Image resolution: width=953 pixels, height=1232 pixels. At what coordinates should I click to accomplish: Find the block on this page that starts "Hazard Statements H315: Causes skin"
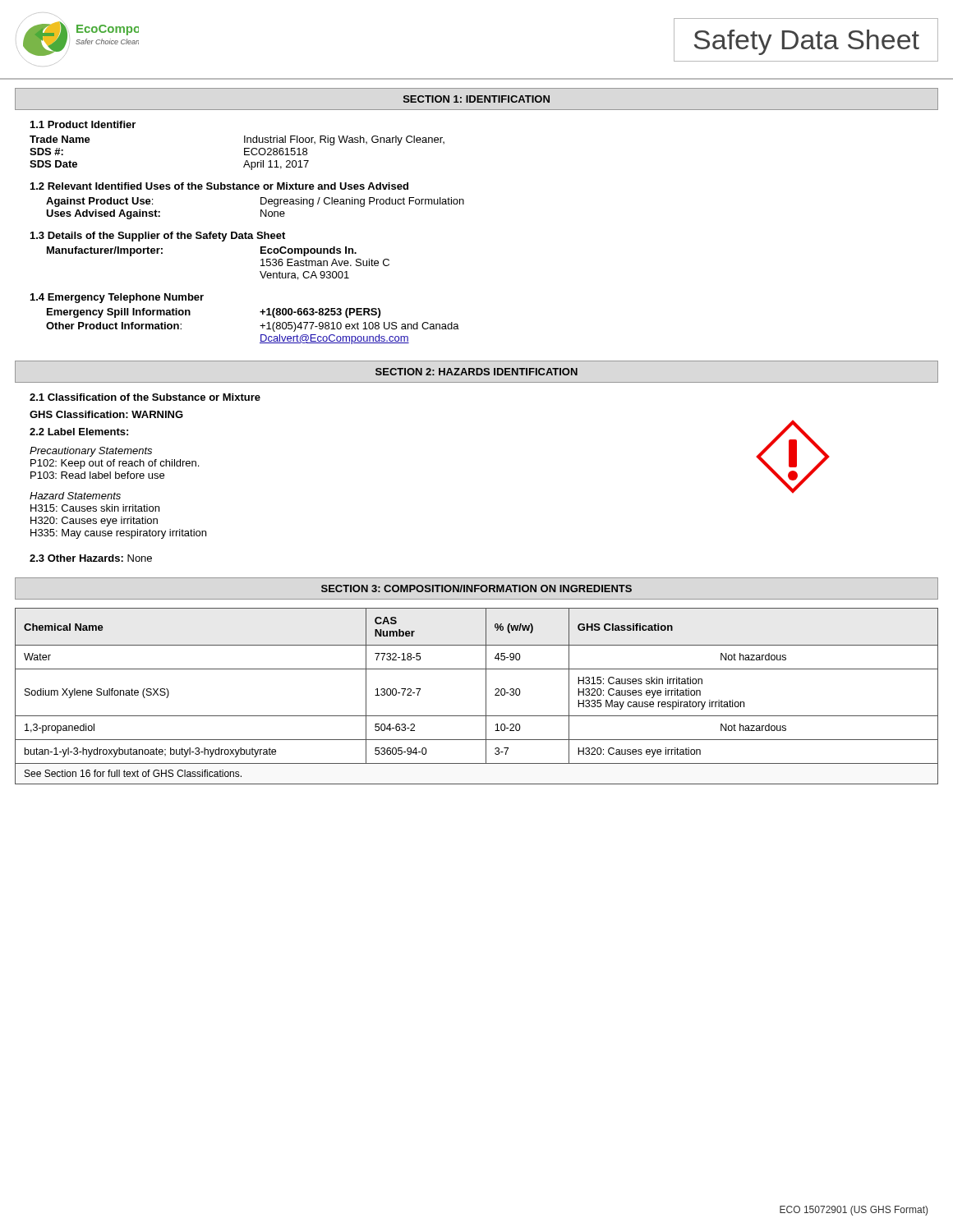click(70, 495)
